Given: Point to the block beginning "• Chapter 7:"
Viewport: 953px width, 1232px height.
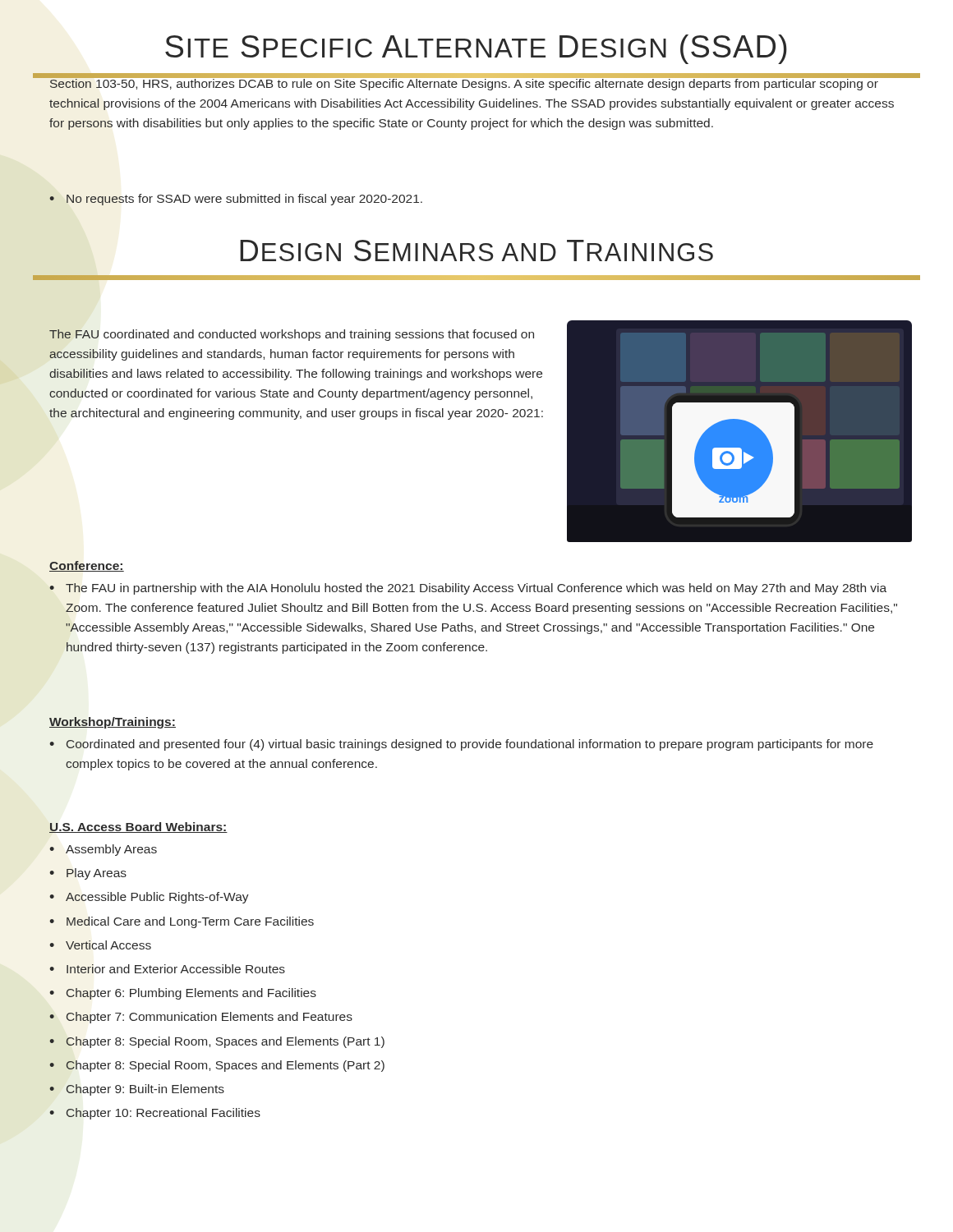Looking at the screenshot, I should (201, 1018).
